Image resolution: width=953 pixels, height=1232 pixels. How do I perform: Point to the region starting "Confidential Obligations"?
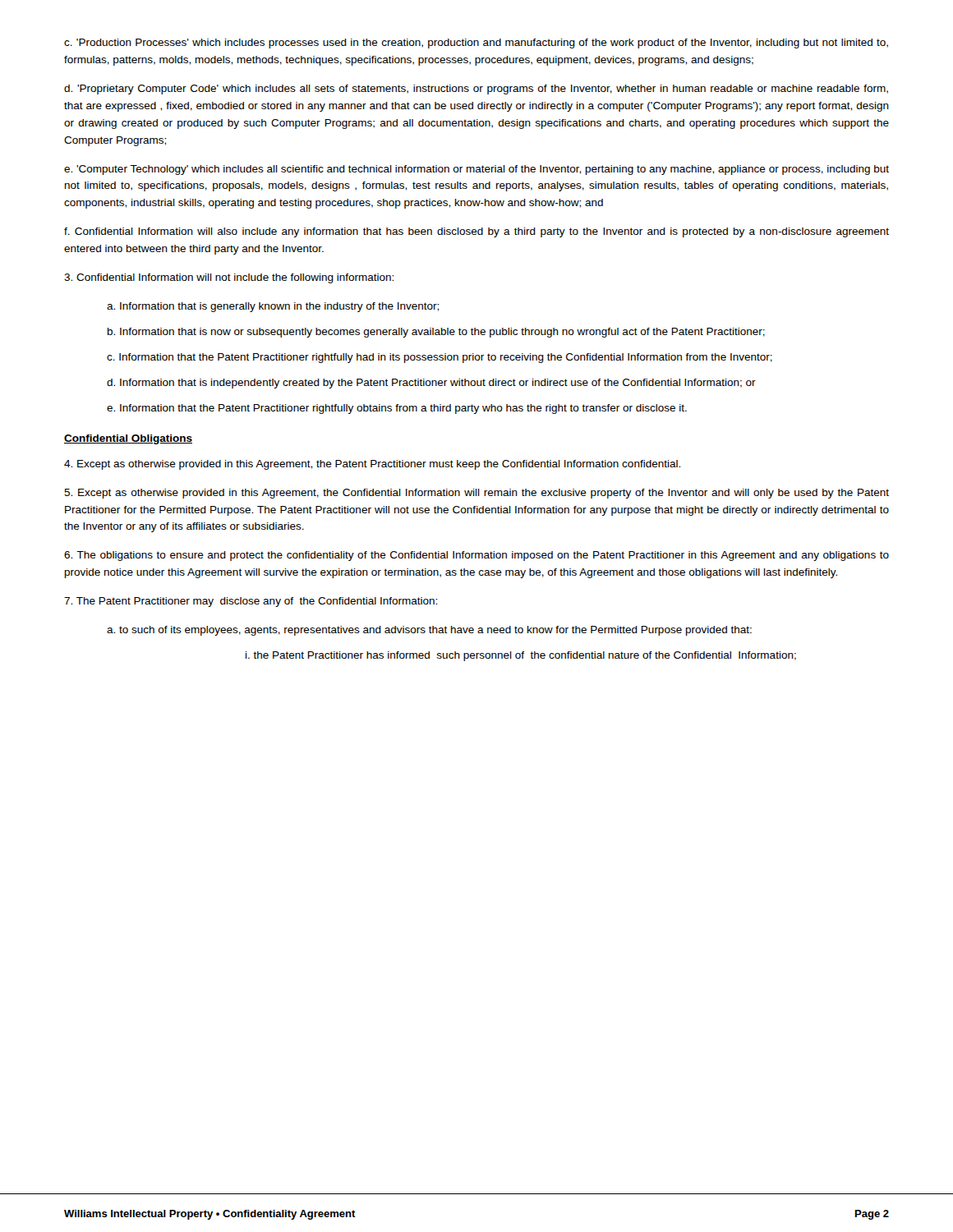[128, 438]
